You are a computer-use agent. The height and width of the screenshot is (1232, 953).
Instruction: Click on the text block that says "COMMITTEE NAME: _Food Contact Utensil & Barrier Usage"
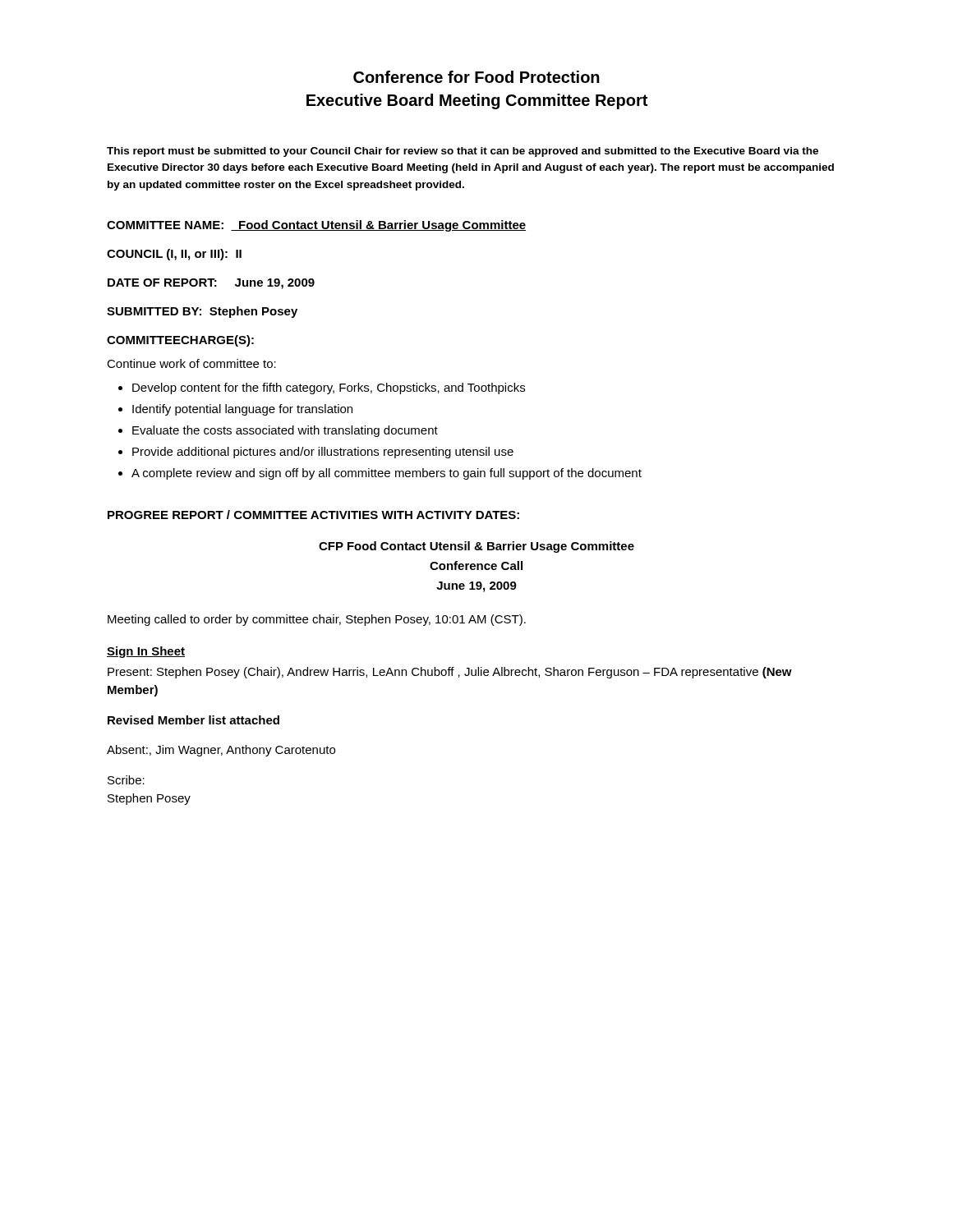click(x=316, y=224)
